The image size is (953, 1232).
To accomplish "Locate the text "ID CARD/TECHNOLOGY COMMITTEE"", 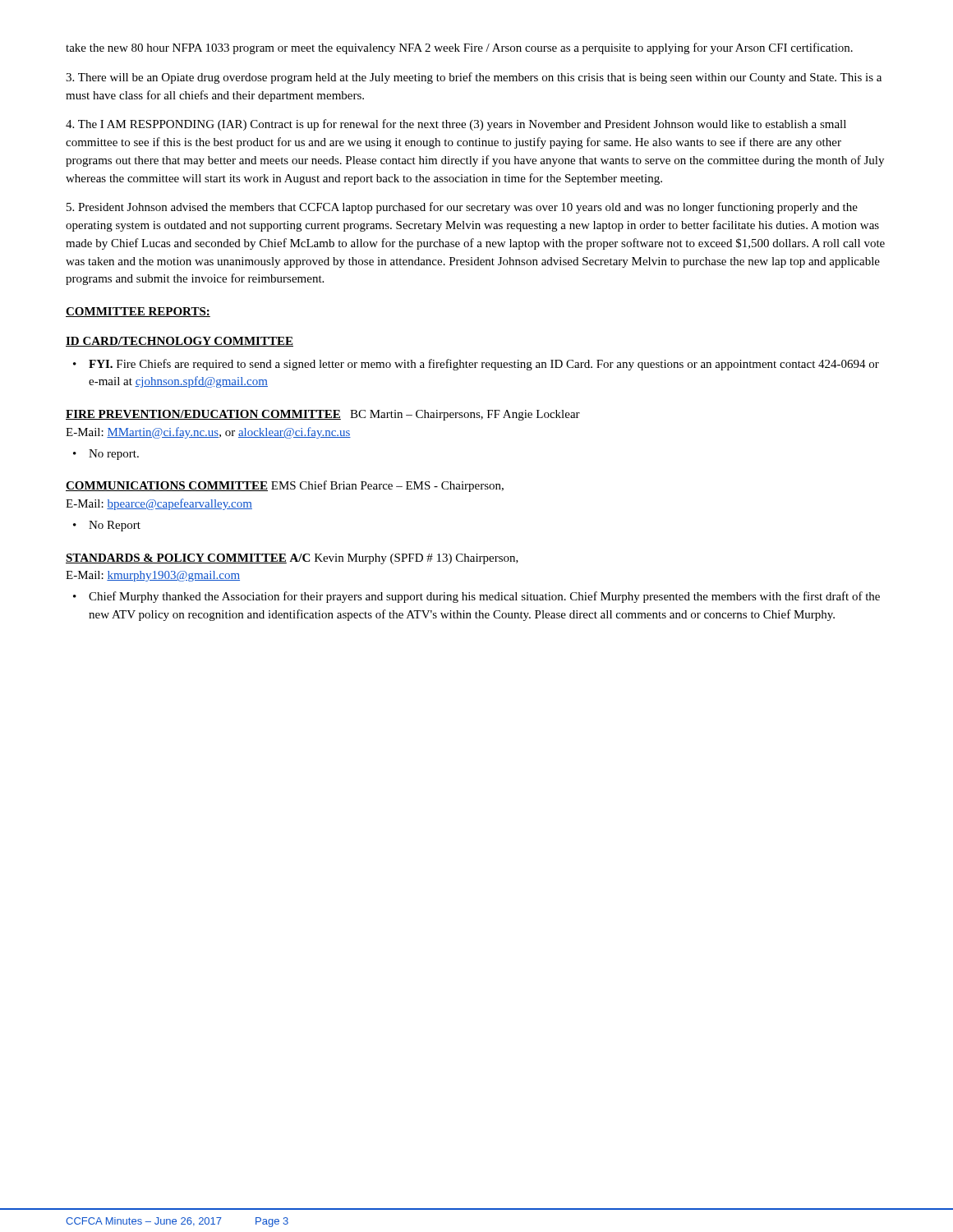I will (180, 342).
